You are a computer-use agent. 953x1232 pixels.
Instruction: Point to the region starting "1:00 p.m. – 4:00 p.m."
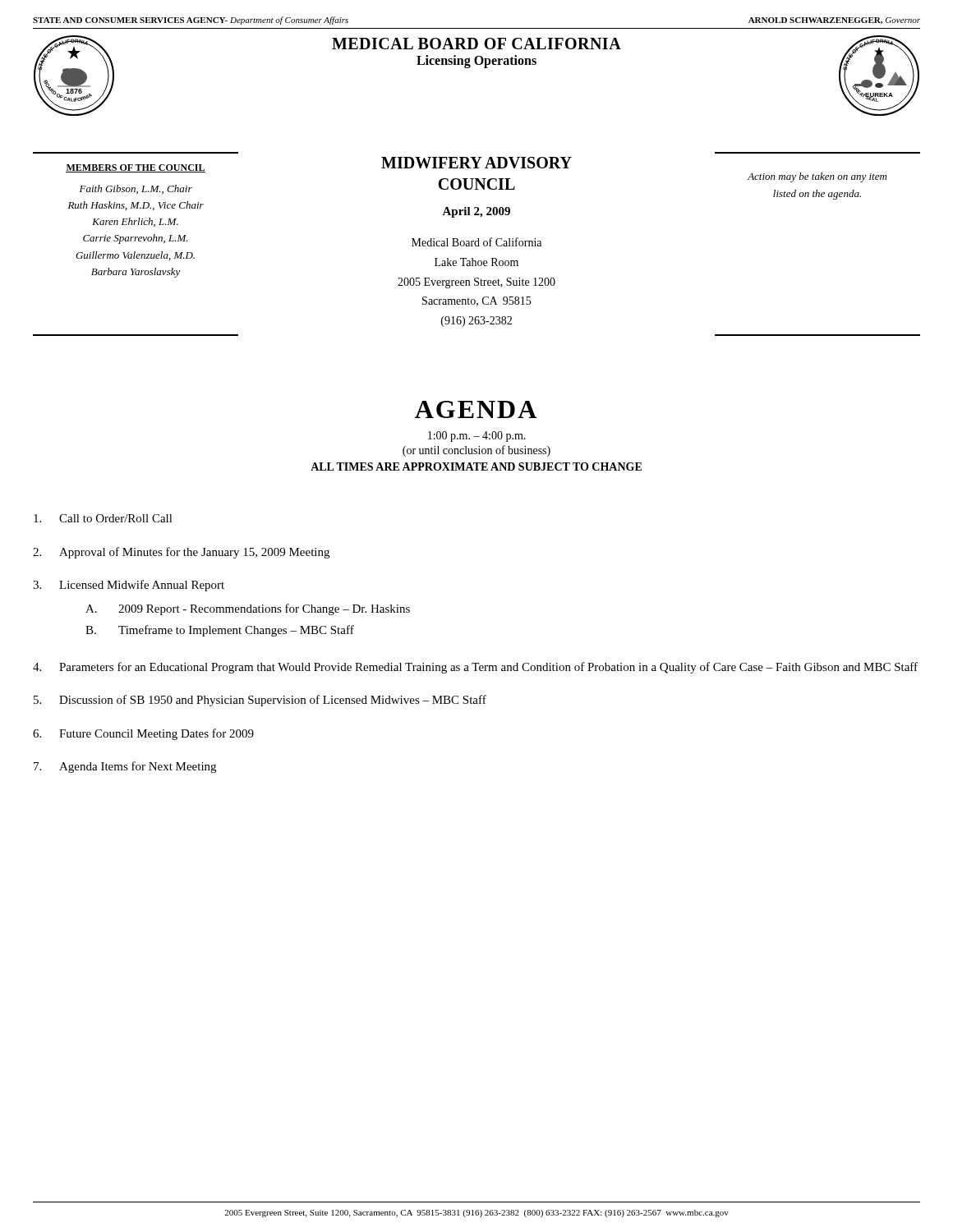tap(476, 436)
